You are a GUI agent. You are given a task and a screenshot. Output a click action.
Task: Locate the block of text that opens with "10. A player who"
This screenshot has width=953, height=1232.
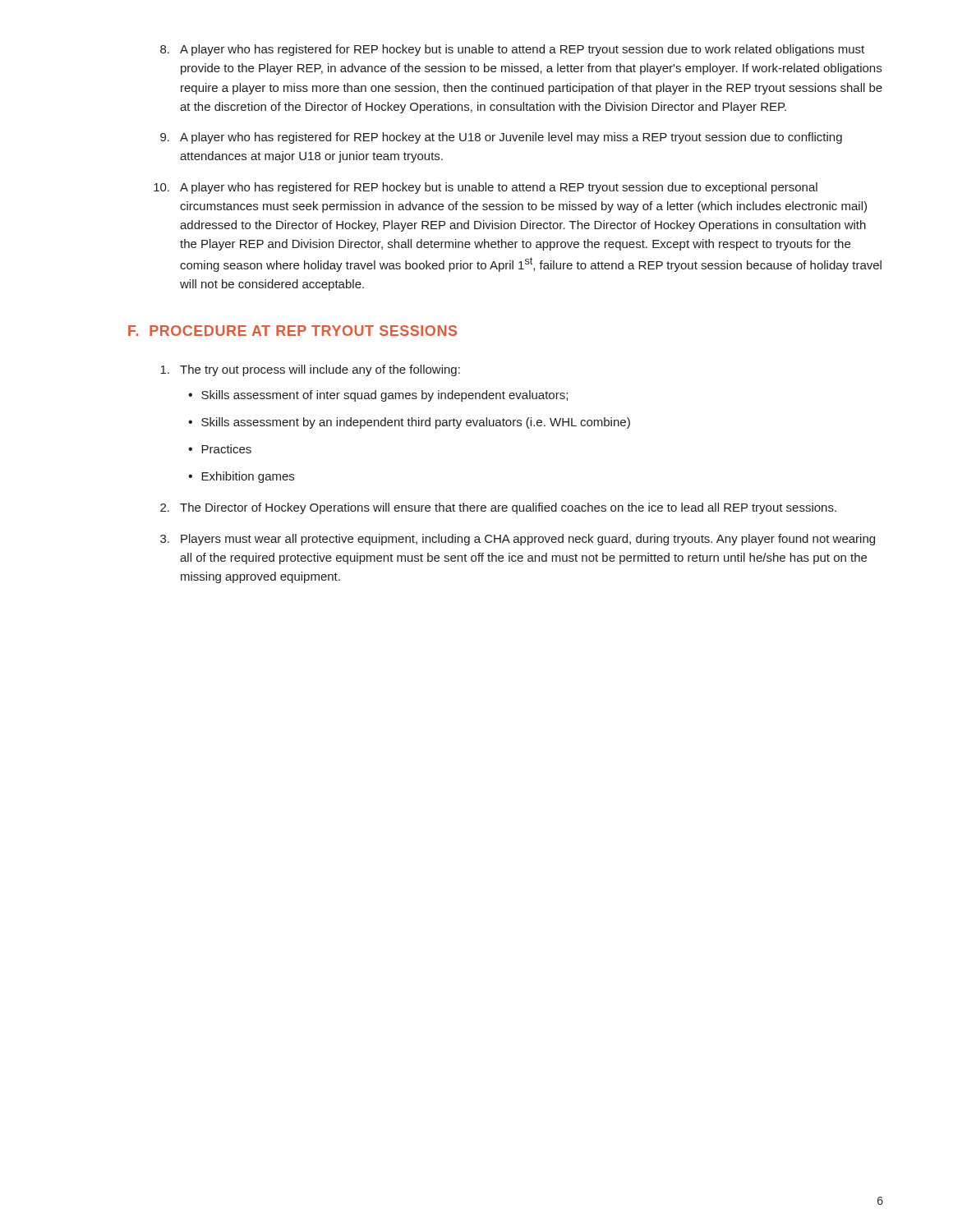[505, 235]
